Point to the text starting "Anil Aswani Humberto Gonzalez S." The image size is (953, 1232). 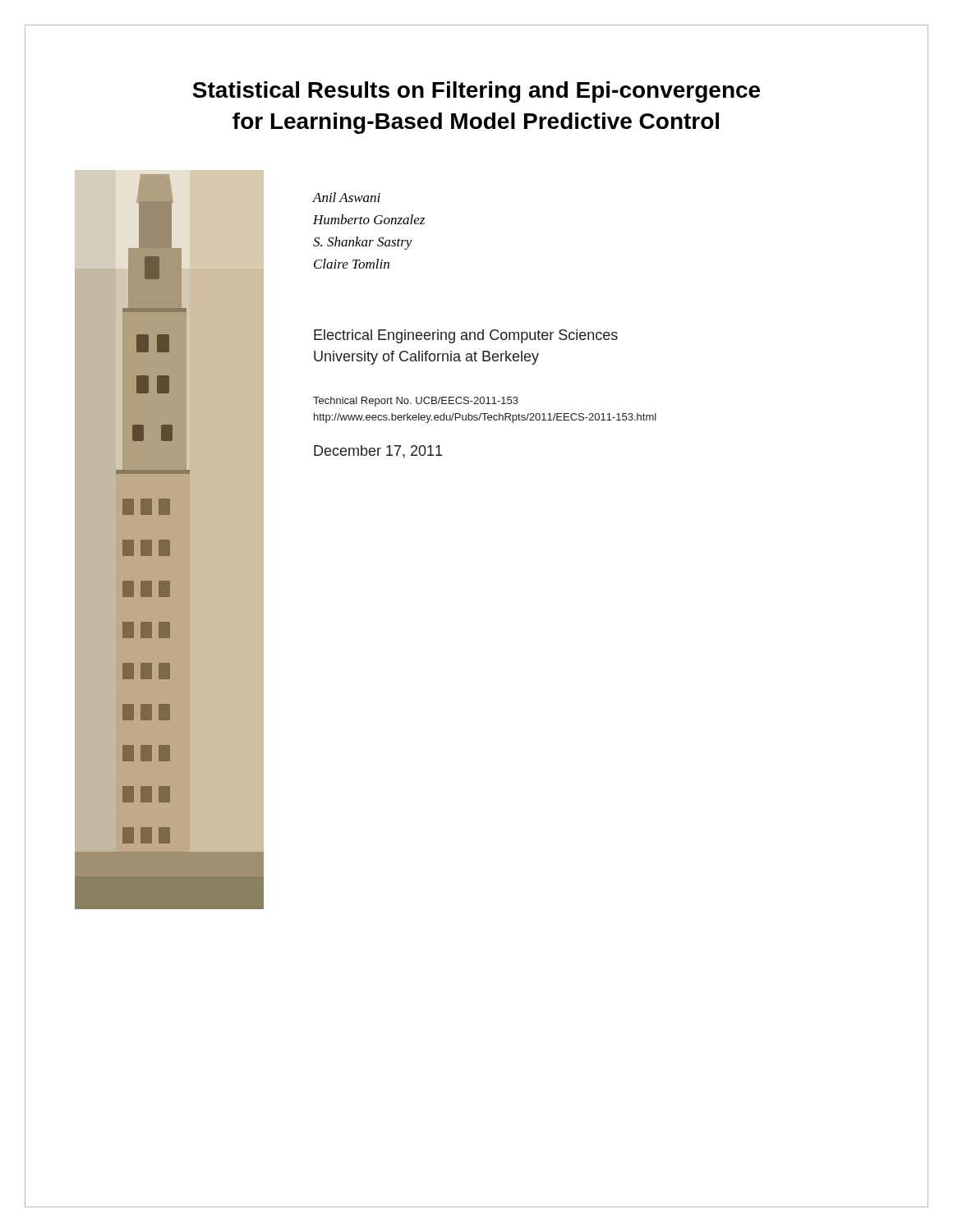(x=369, y=231)
